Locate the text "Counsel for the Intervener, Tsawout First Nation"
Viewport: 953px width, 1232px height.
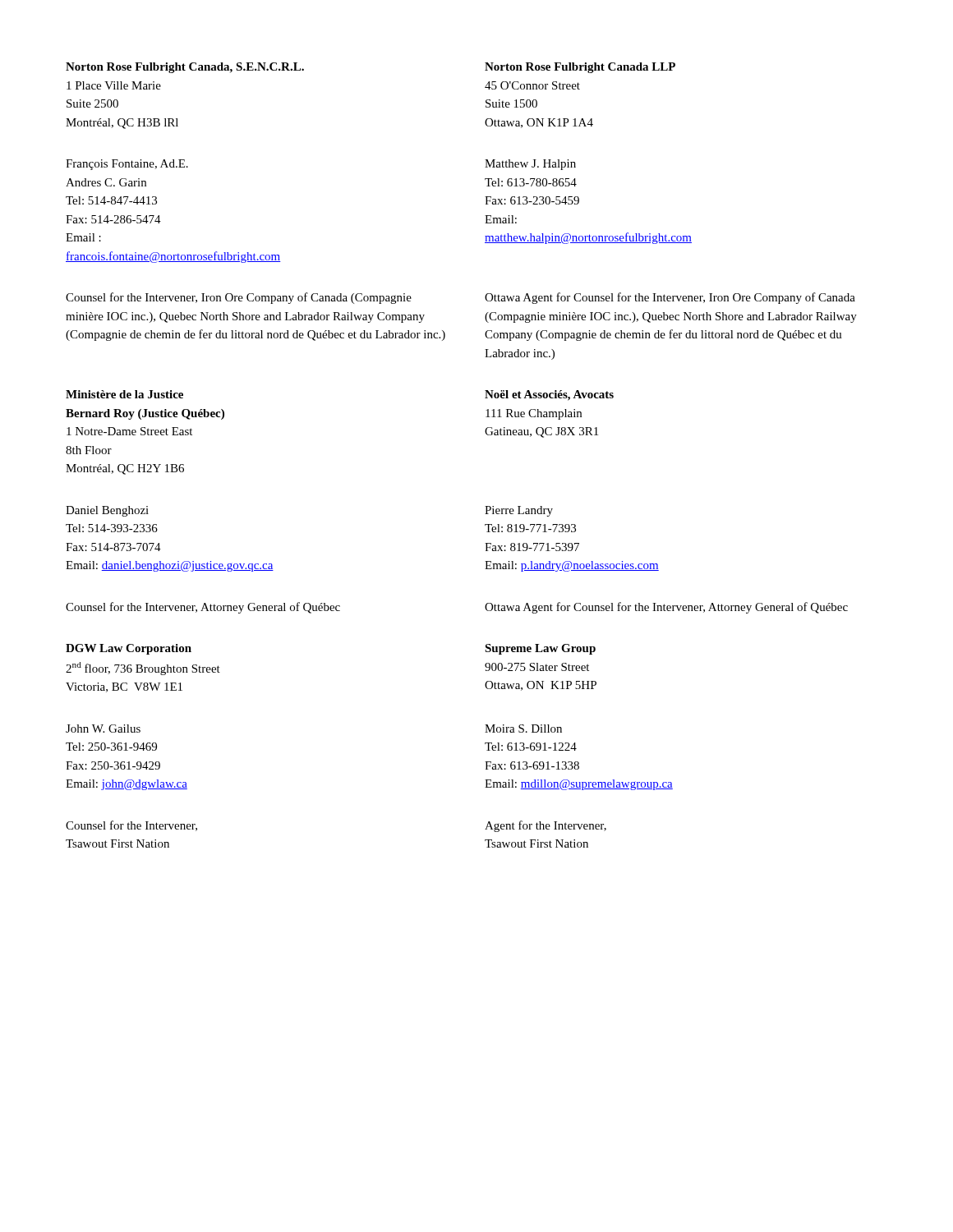pyautogui.click(x=131, y=826)
